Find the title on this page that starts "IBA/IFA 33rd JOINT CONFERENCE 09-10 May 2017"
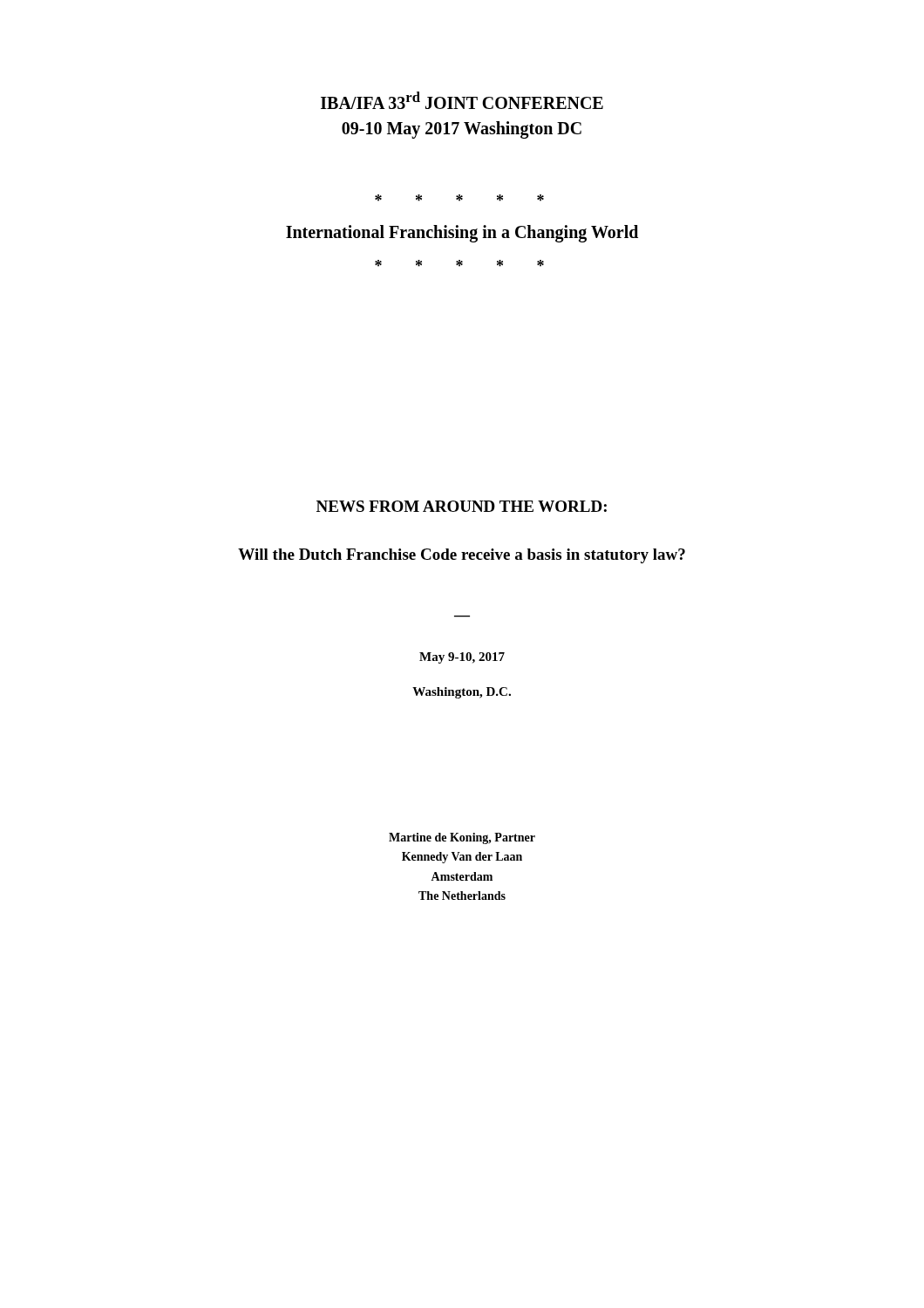The height and width of the screenshot is (1308, 924). pyautogui.click(x=462, y=114)
